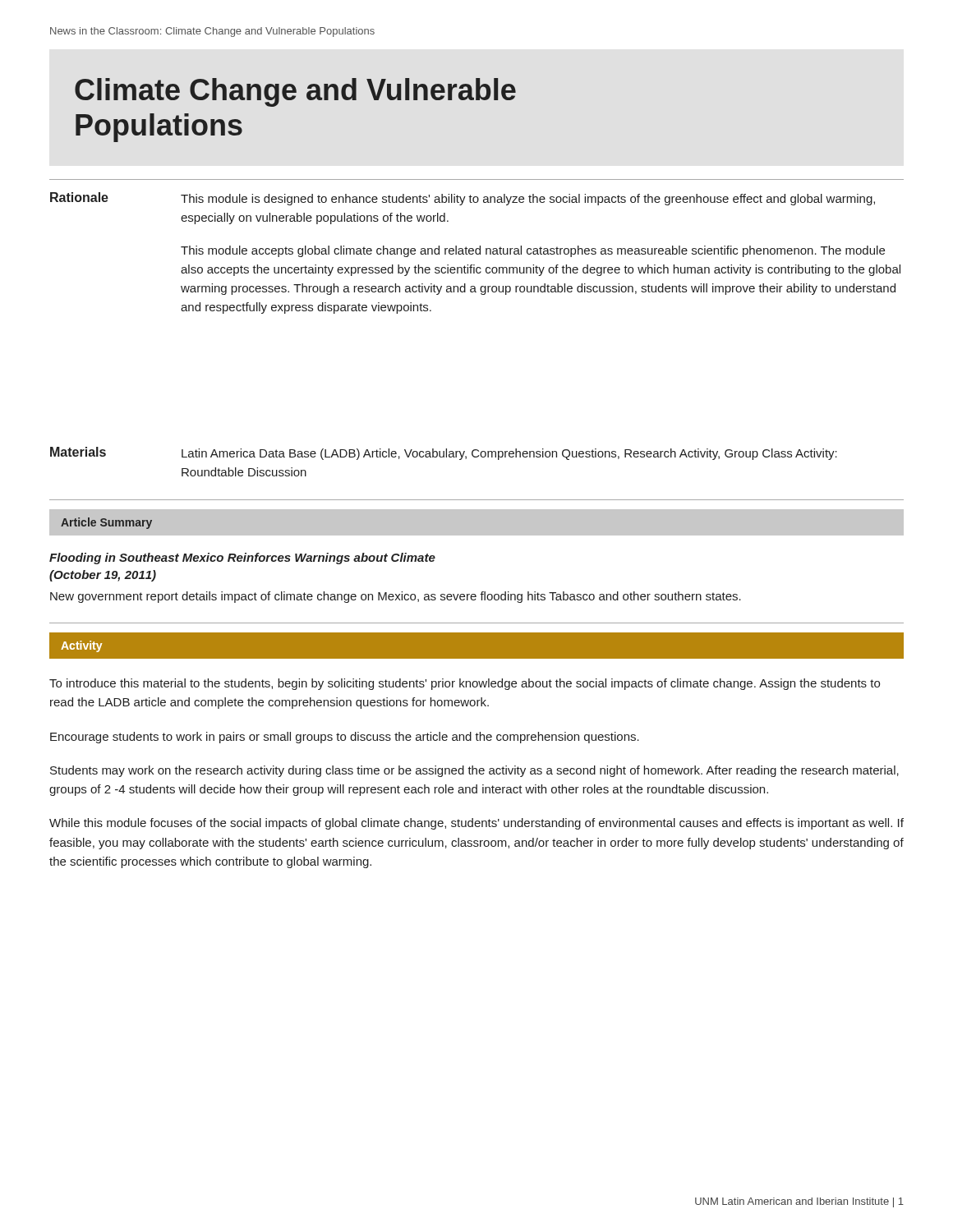Locate the text block starting "While this module focuses"

[476, 842]
